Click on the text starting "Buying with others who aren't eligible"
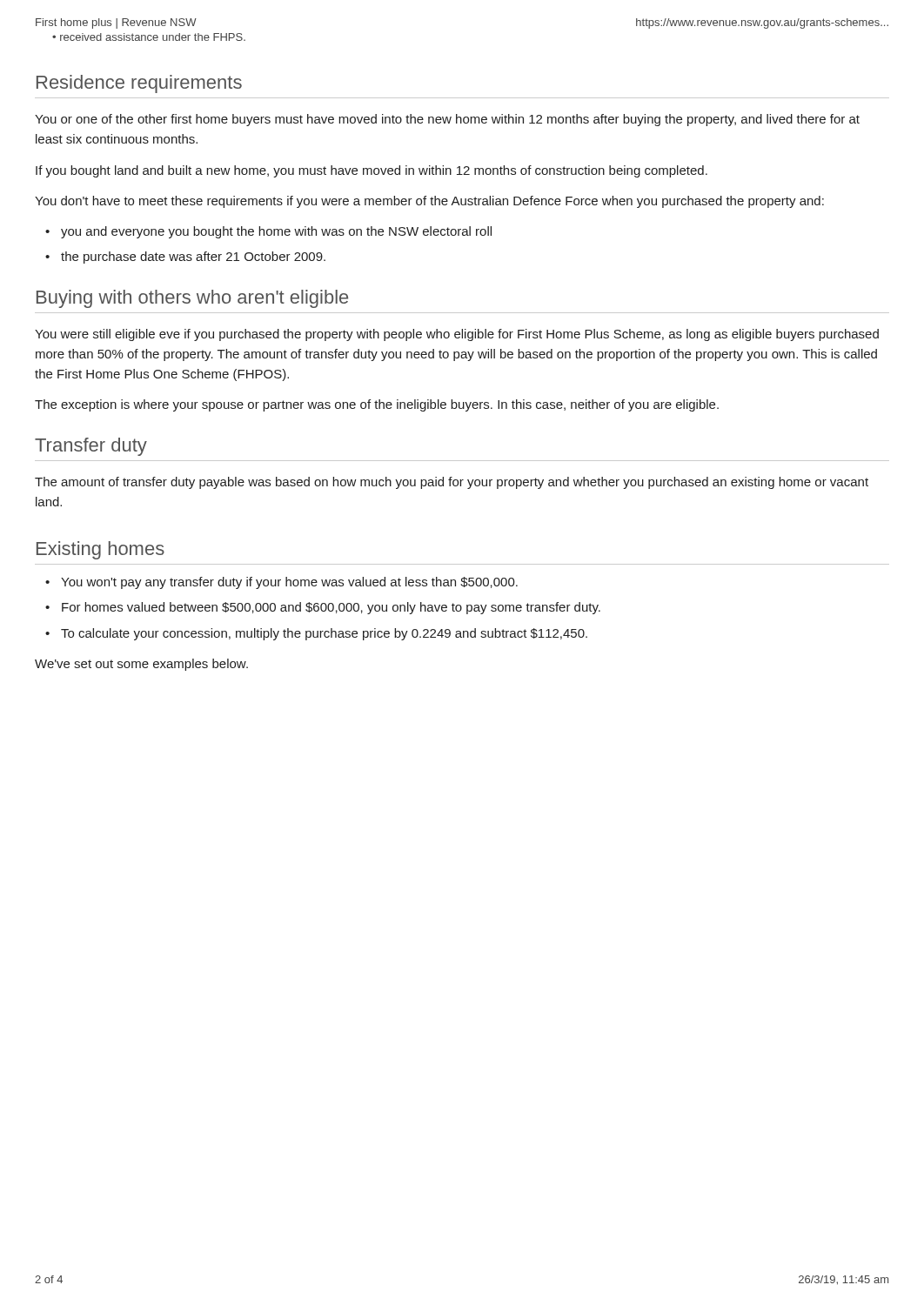The width and height of the screenshot is (924, 1305). pos(192,297)
